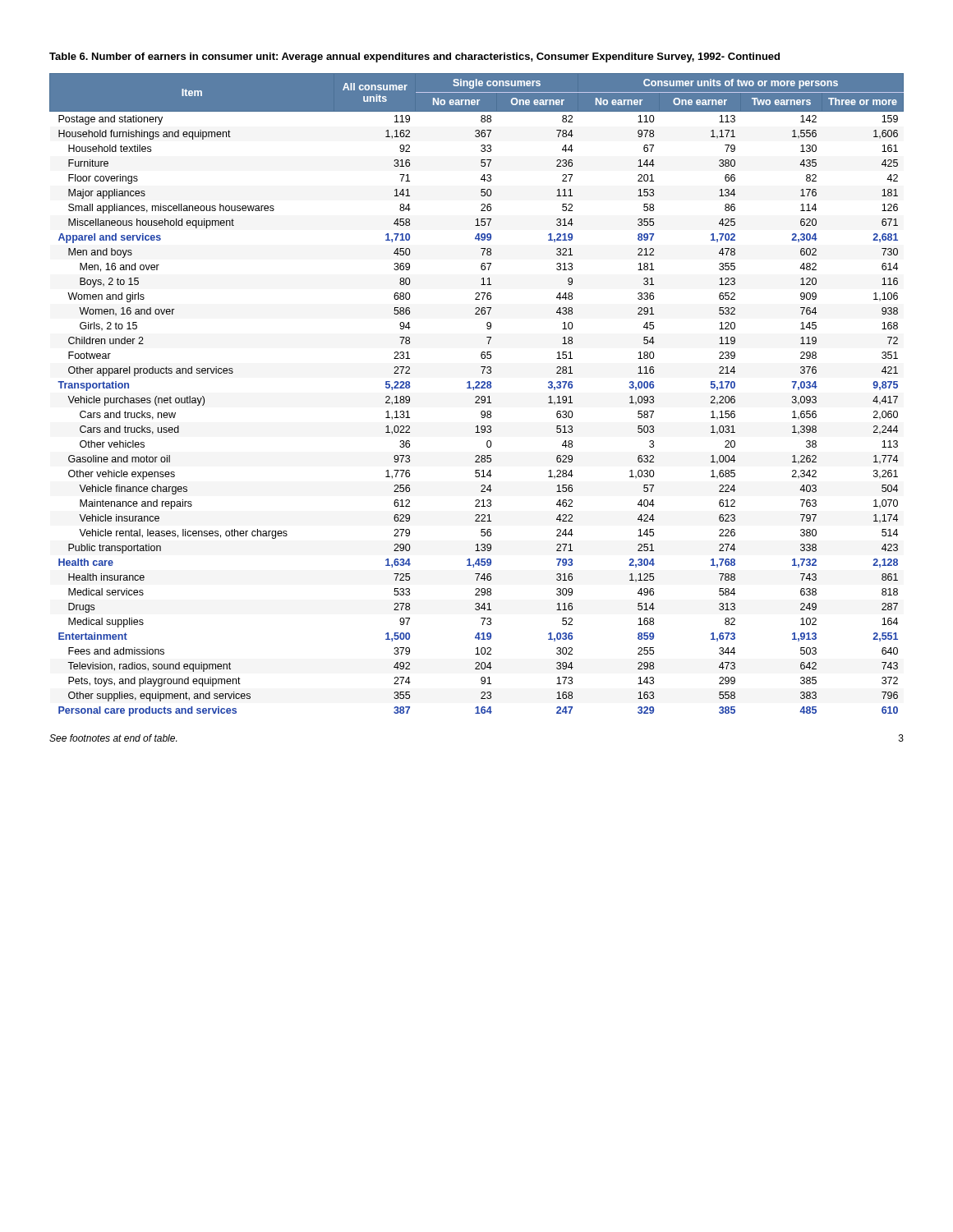Locate the table with the text "Medical services"
Viewport: 953px width, 1232px height.
pyautogui.click(x=476, y=395)
